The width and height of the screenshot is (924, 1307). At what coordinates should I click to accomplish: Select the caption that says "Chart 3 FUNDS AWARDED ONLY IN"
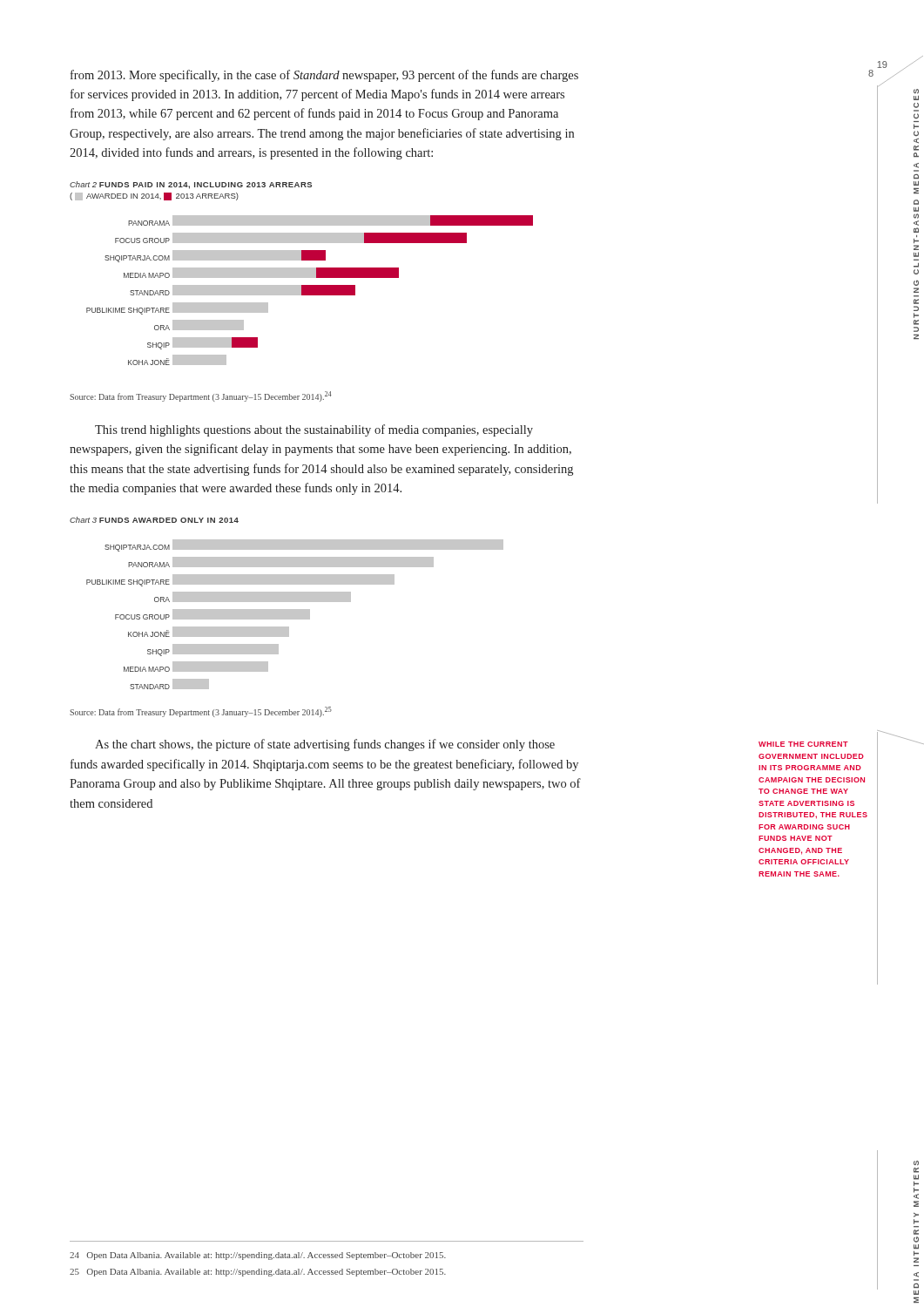tap(154, 519)
